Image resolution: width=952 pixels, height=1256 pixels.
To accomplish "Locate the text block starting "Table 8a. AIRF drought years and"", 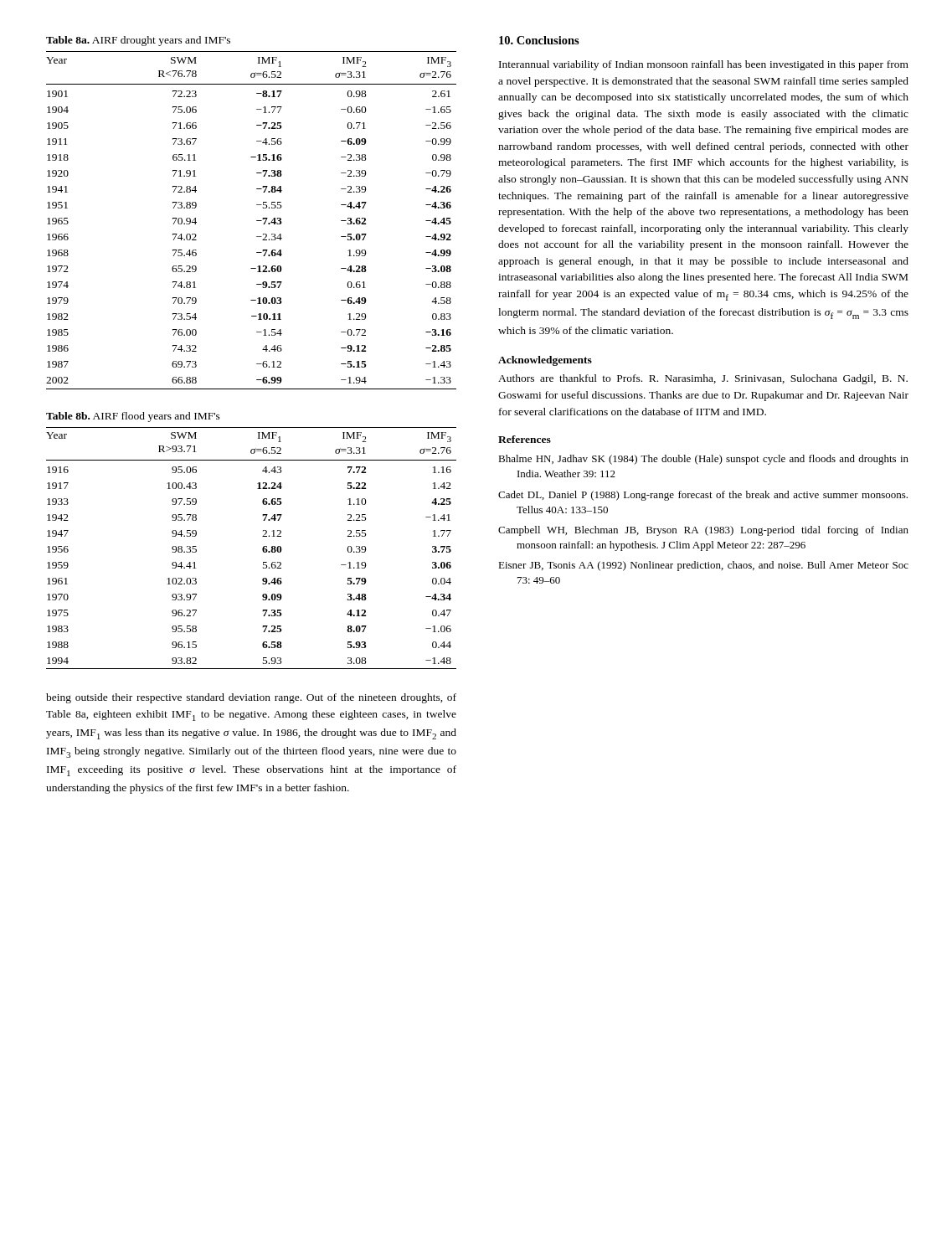I will (x=138, y=40).
